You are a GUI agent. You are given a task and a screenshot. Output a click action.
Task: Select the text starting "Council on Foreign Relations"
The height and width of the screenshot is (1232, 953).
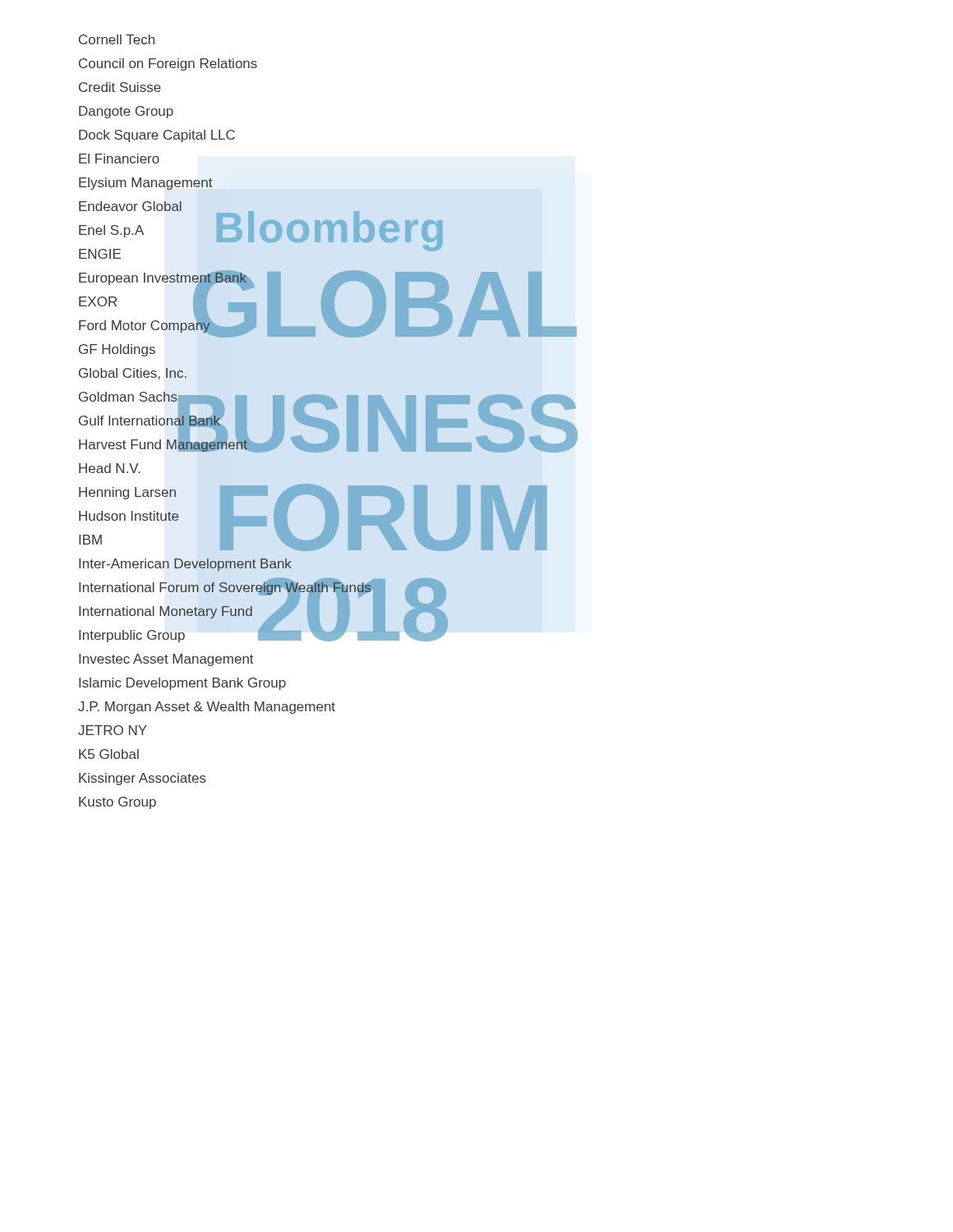tap(168, 64)
